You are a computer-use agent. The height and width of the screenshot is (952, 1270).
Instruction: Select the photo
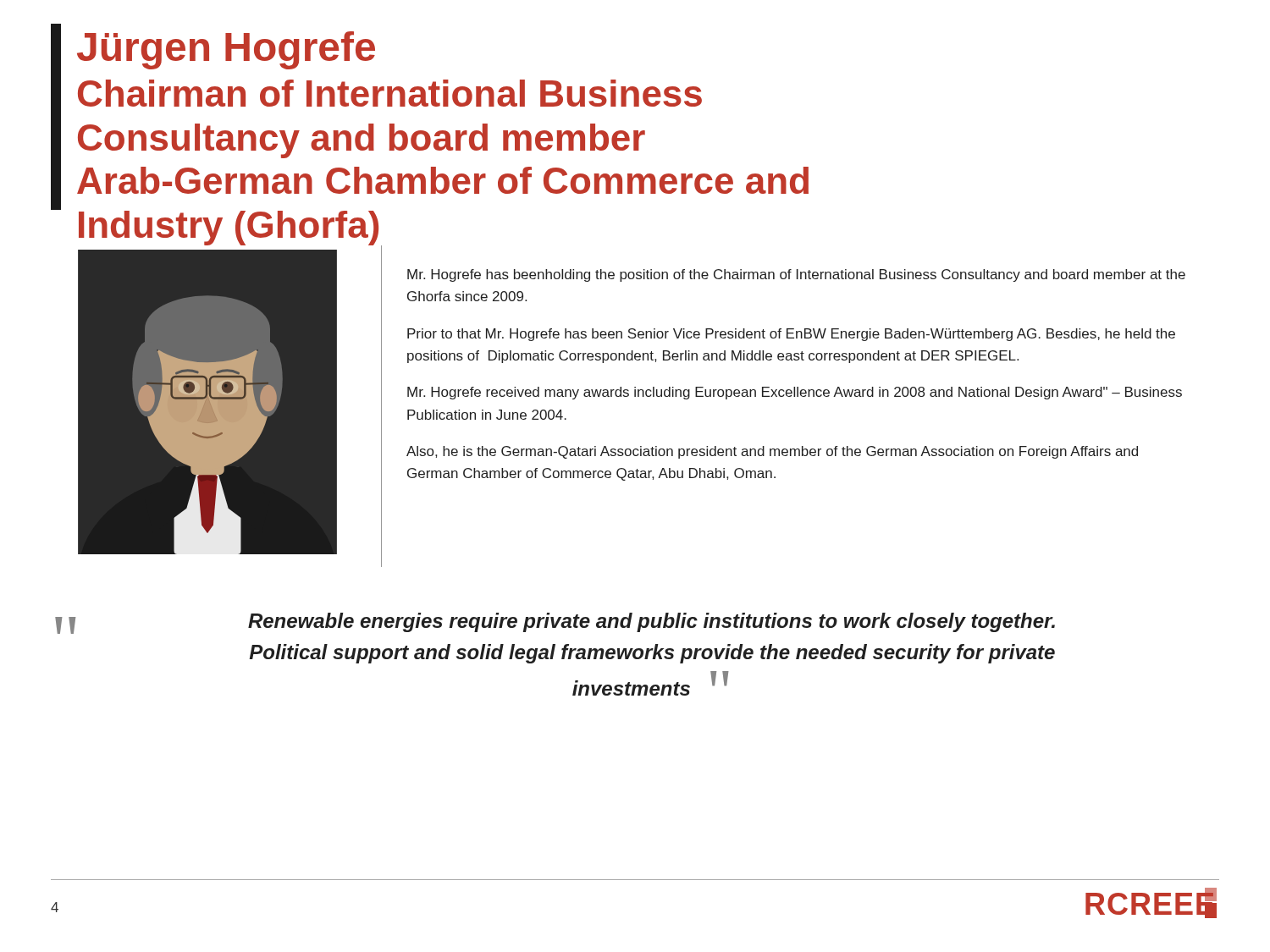coord(207,404)
